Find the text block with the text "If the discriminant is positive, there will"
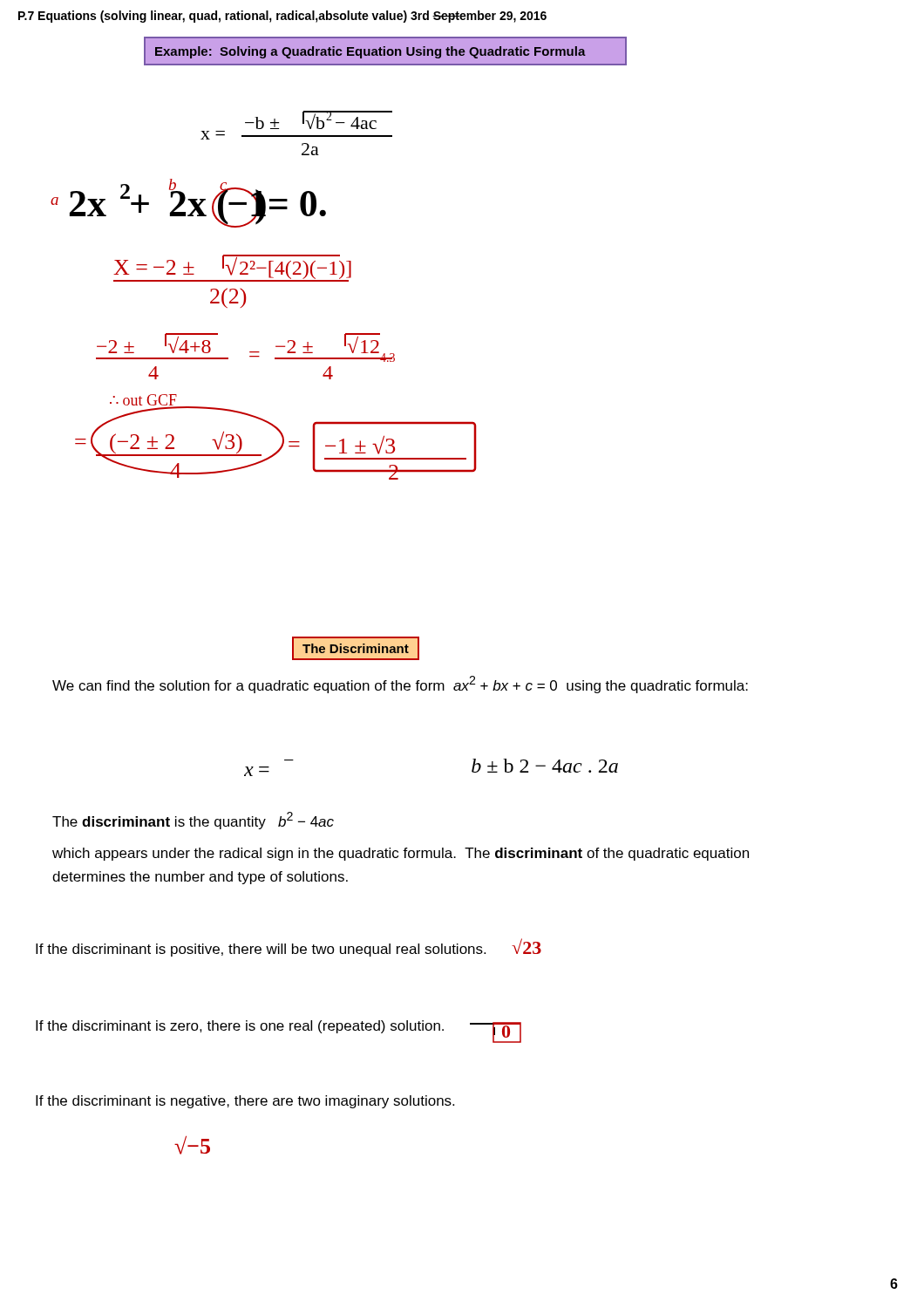 coord(288,947)
